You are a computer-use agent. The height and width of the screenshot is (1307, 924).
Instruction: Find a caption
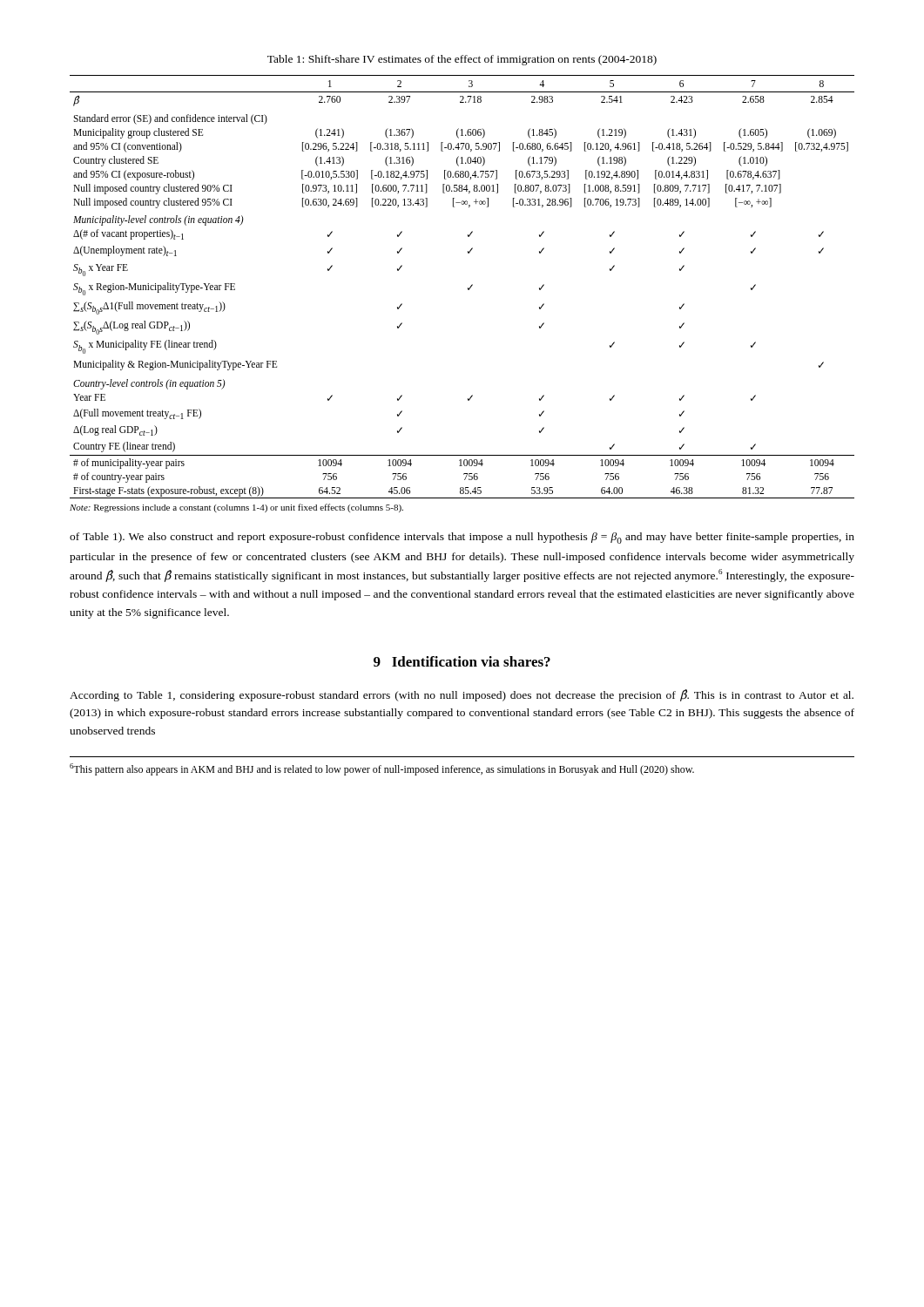pyautogui.click(x=462, y=59)
